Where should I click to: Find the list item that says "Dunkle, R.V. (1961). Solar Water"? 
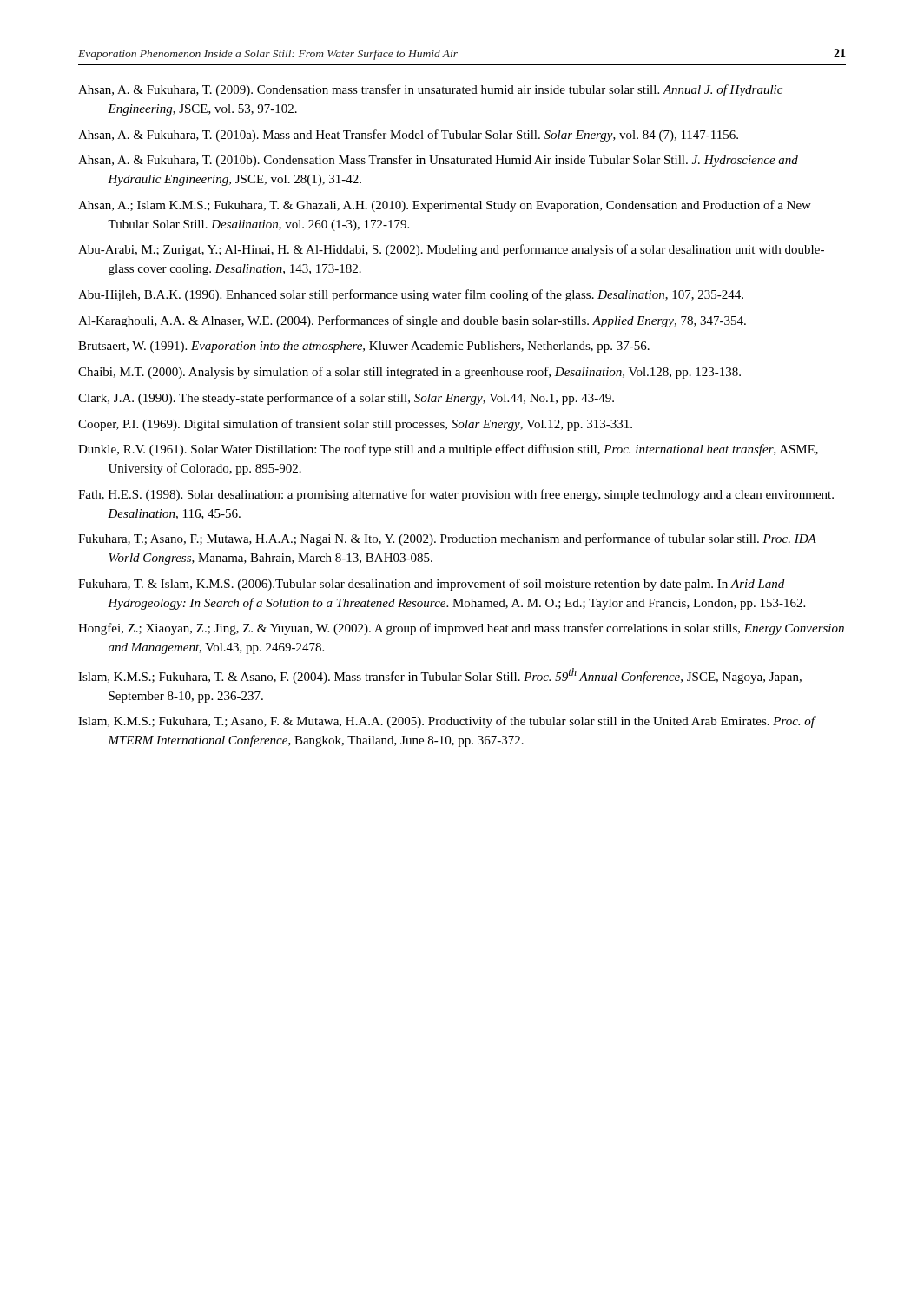448,459
